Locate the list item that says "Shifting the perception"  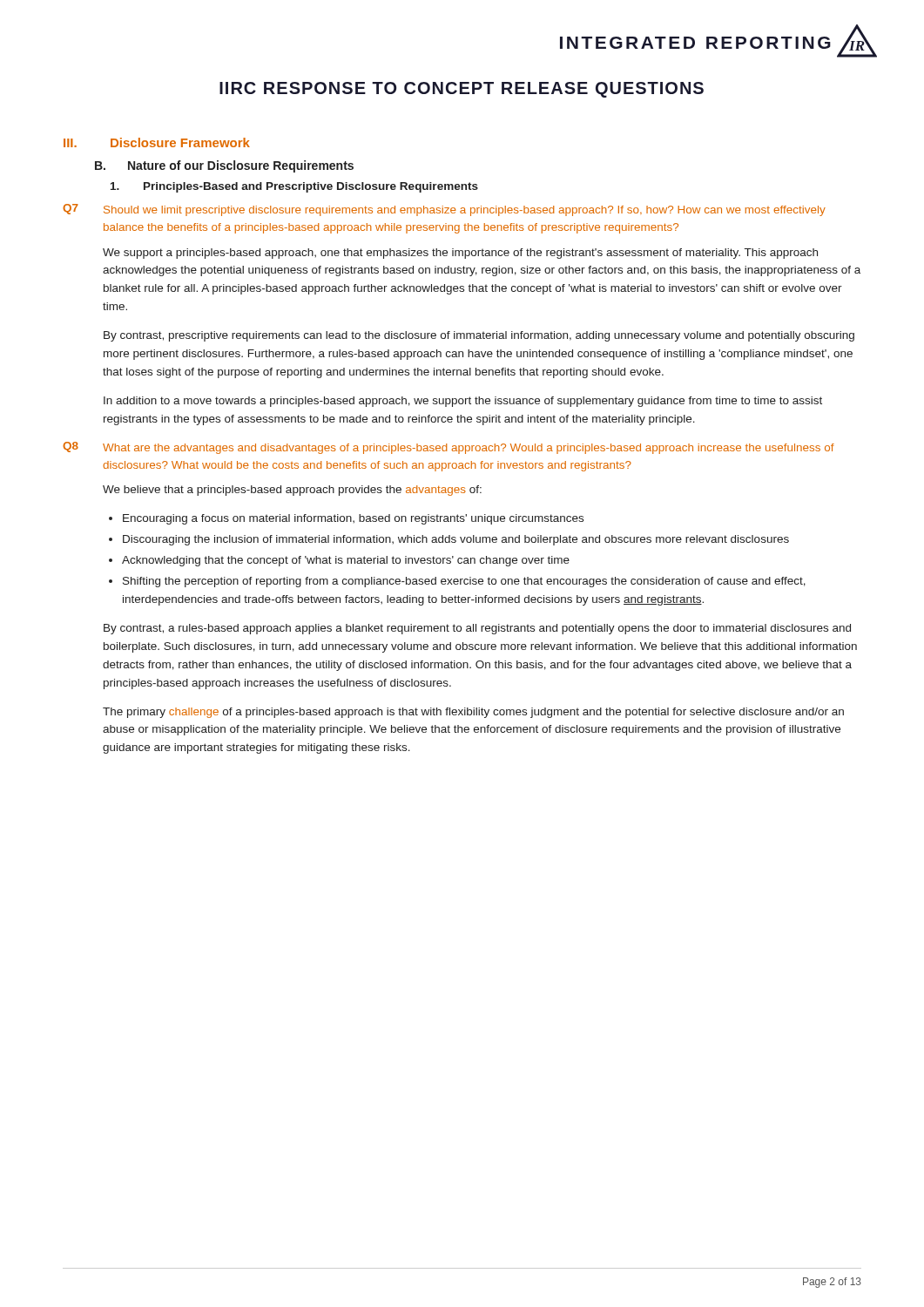pos(464,590)
